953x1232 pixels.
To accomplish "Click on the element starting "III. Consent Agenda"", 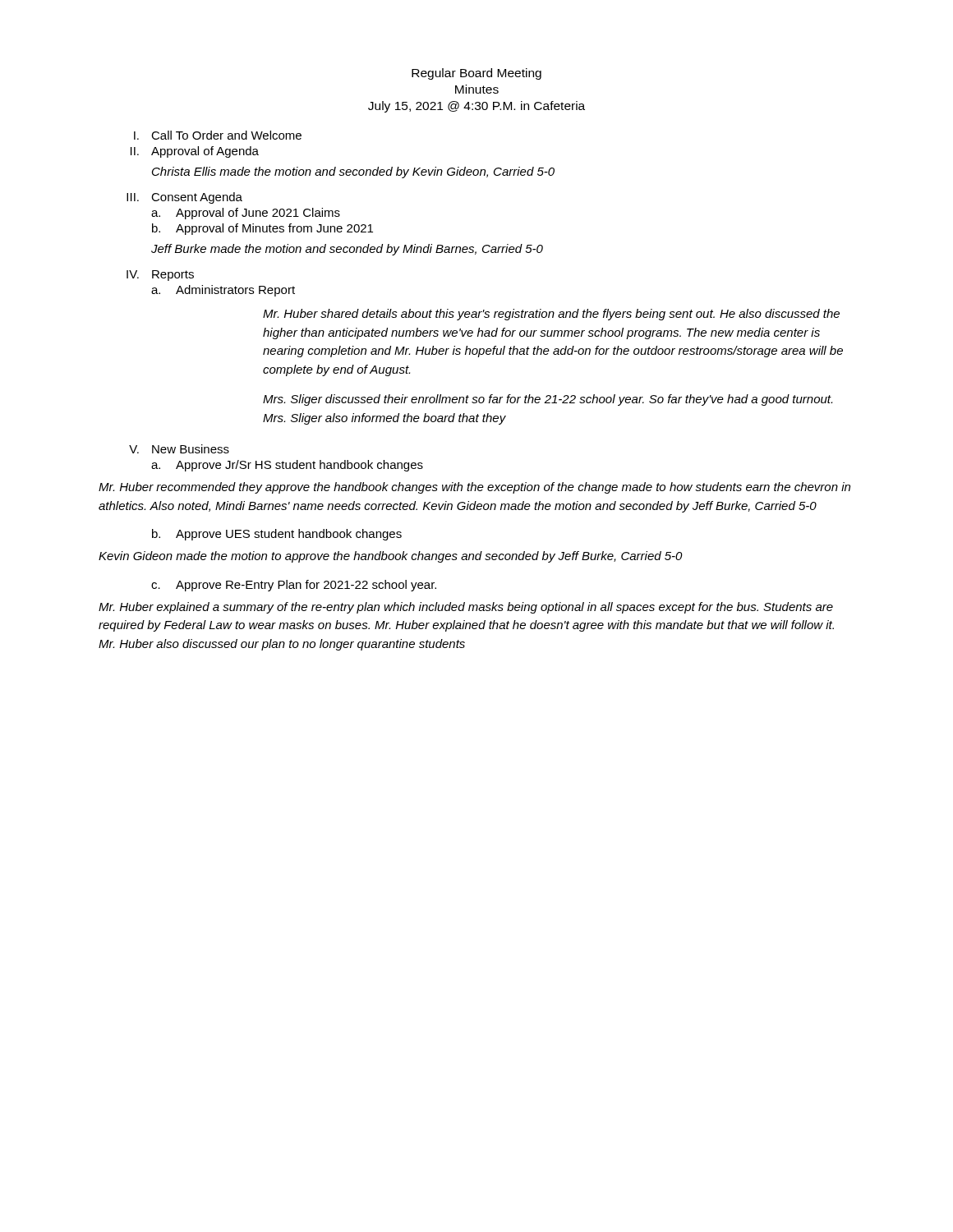I will 184,198.
